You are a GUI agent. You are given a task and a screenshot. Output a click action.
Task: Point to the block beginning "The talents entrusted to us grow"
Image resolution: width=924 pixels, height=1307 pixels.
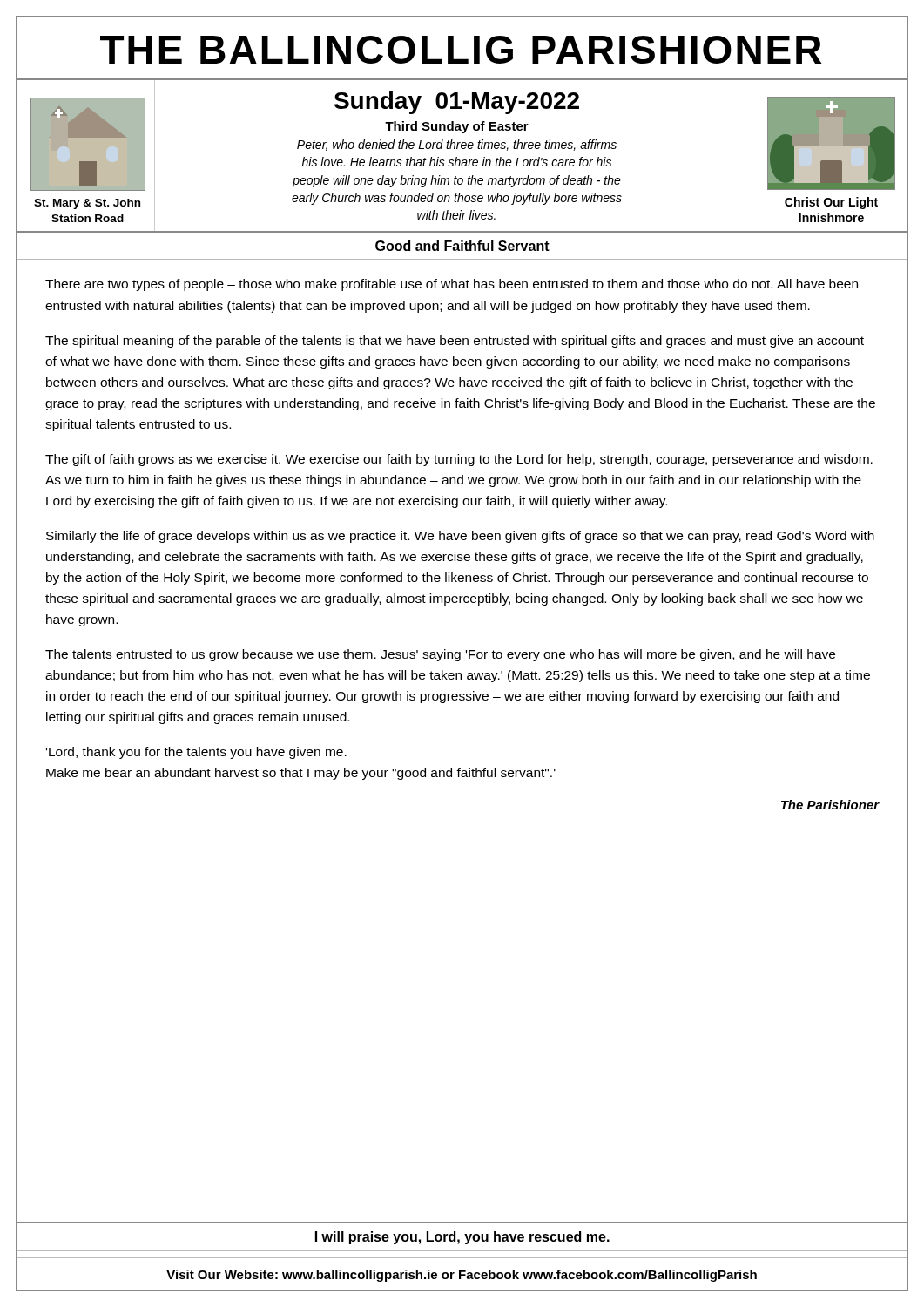tap(462, 686)
